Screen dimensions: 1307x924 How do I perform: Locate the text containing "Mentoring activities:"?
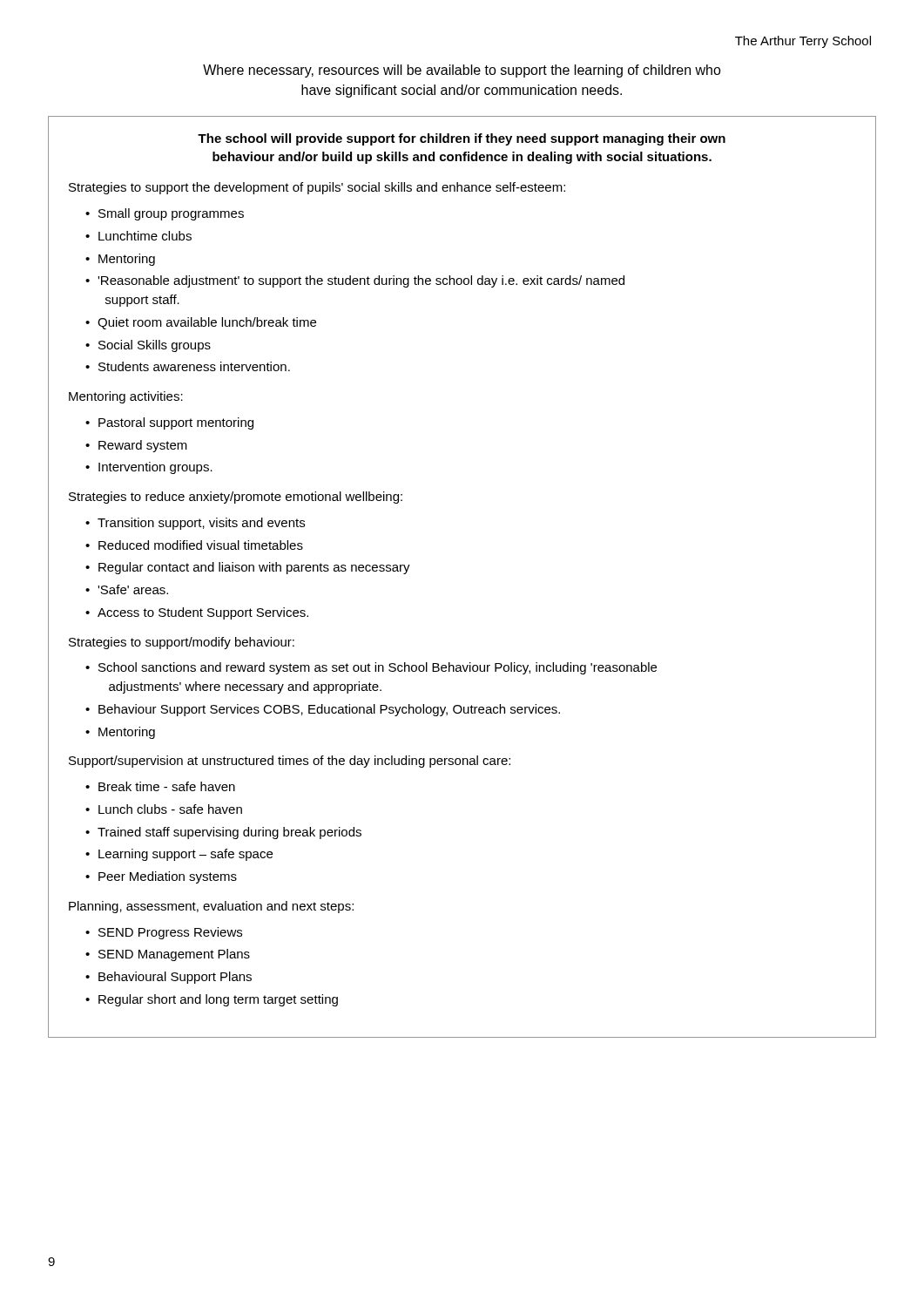[126, 396]
